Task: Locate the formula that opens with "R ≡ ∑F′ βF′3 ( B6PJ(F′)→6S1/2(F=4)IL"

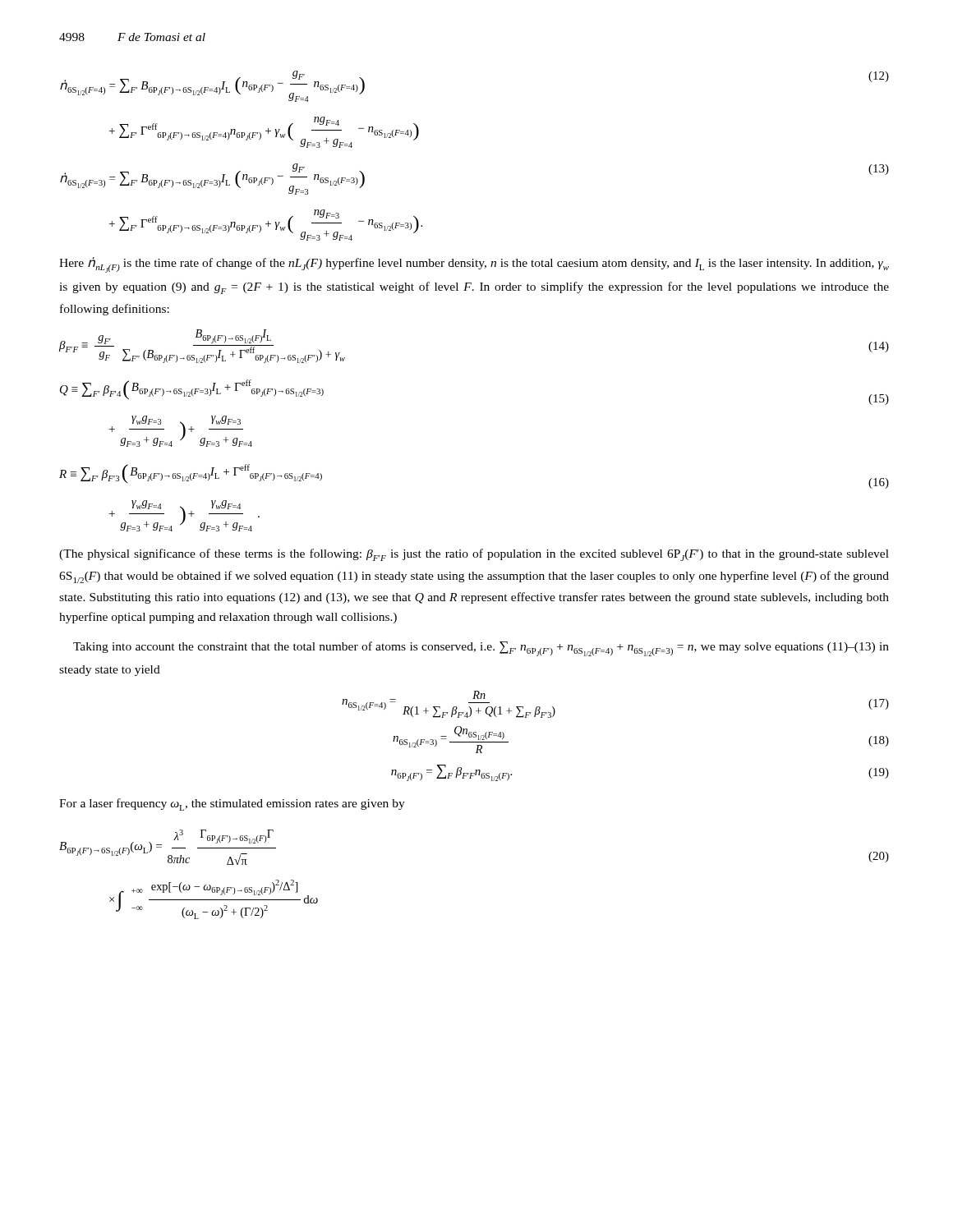Action: 213,475
